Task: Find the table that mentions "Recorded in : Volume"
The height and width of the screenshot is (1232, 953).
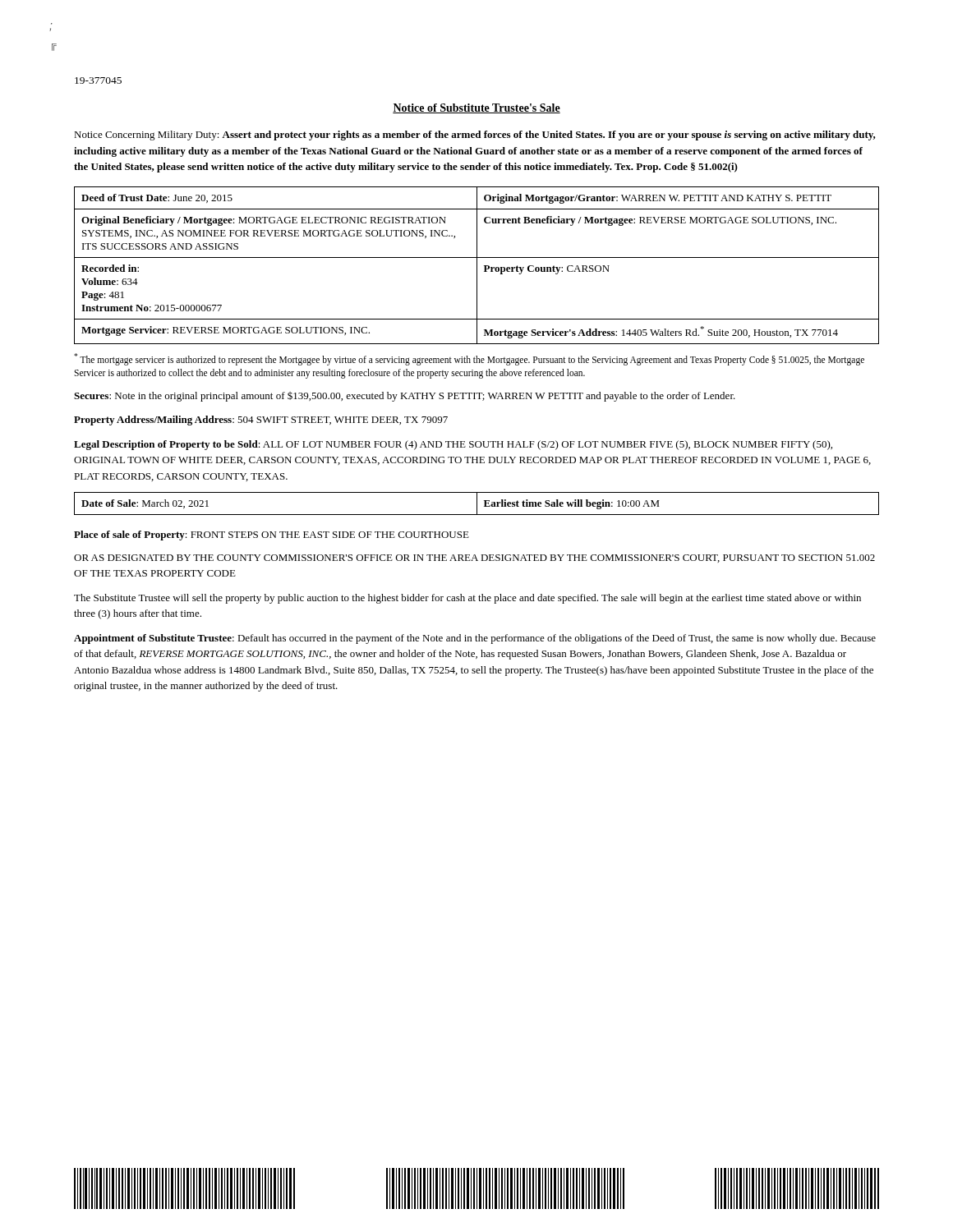Action: [x=476, y=265]
